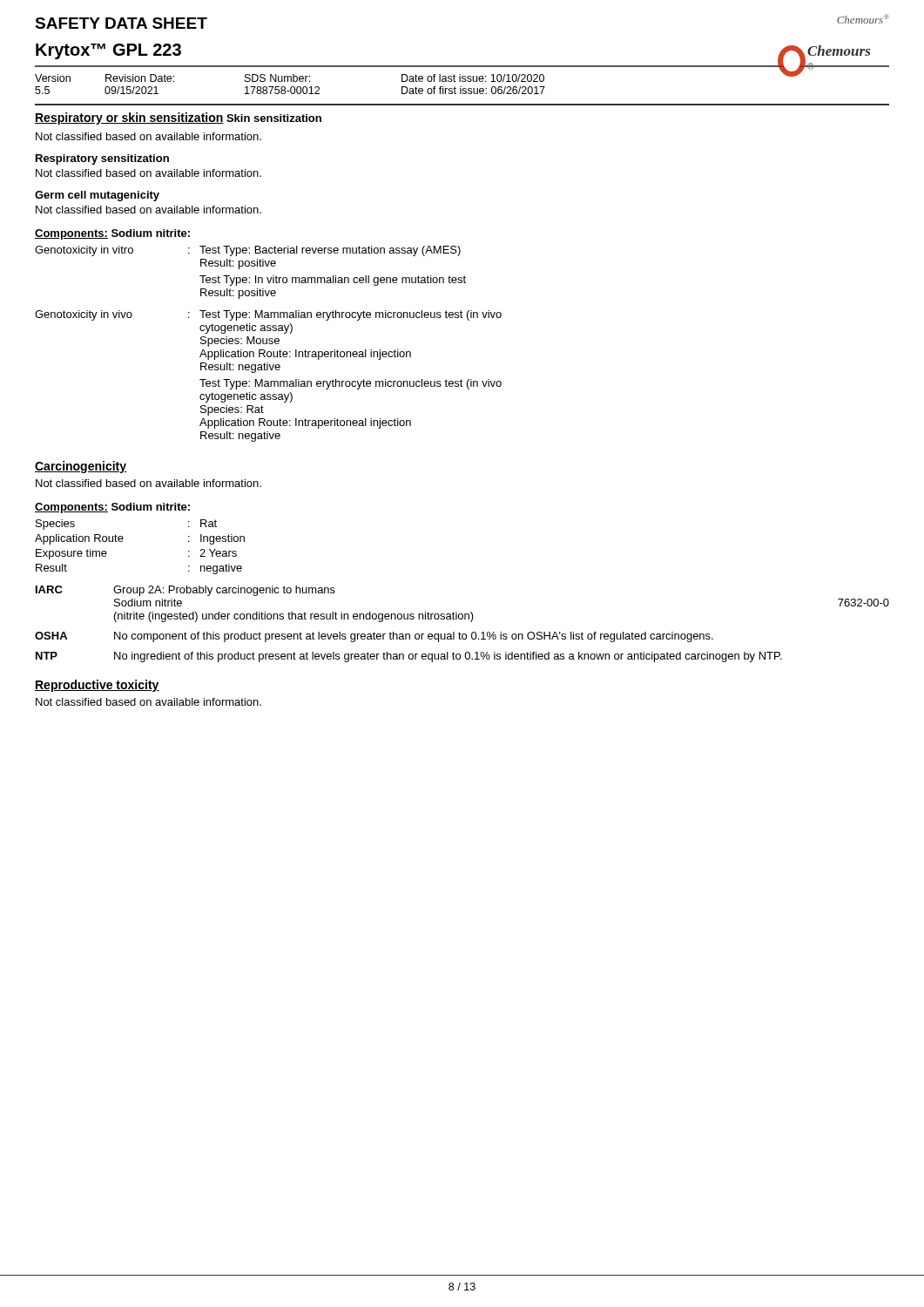Click on the text starting "Genotoxicity in vivo"
Image resolution: width=924 pixels, height=1307 pixels.
(x=268, y=340)
